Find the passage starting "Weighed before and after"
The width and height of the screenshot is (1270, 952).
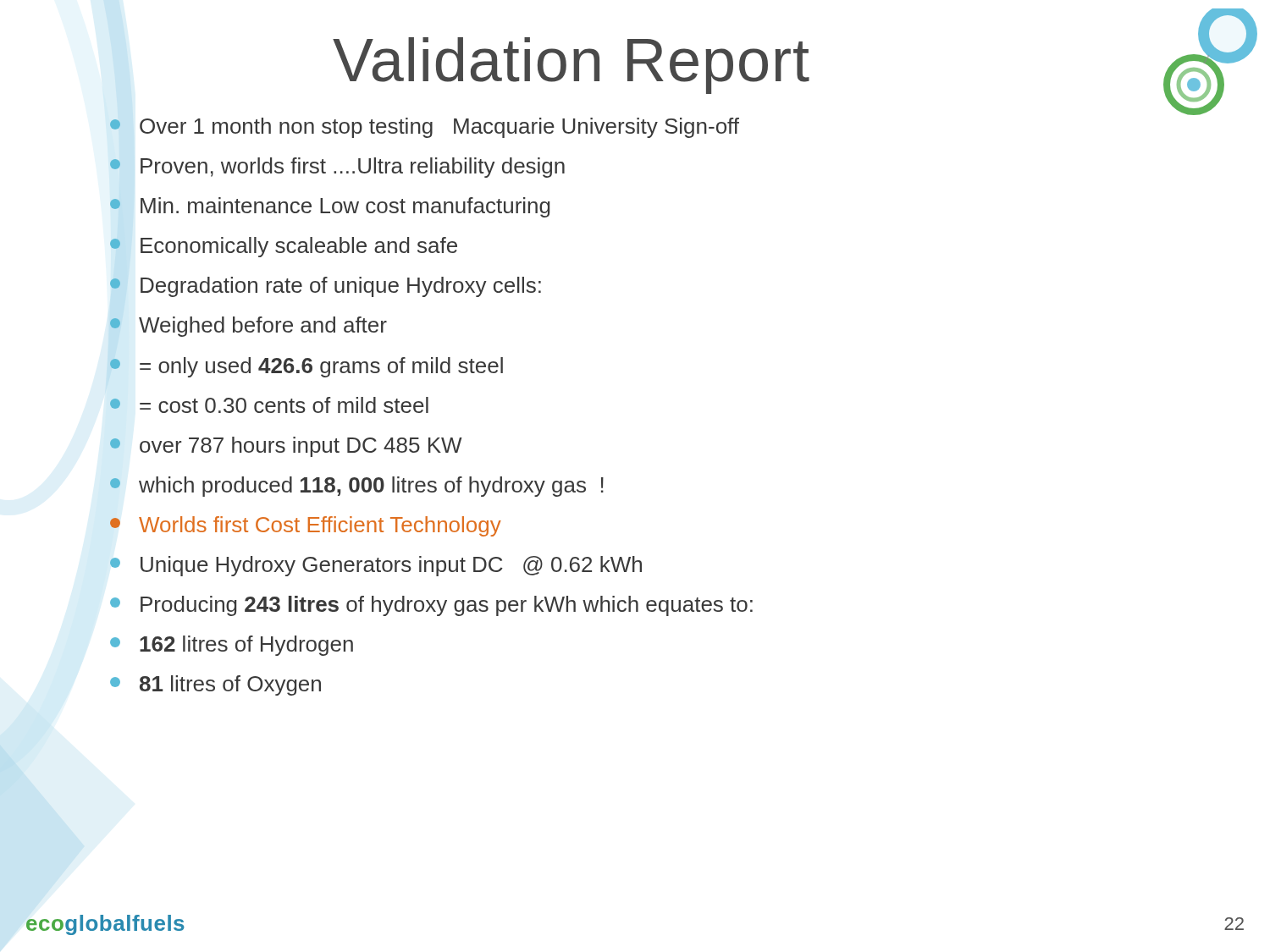click(248, 326)
